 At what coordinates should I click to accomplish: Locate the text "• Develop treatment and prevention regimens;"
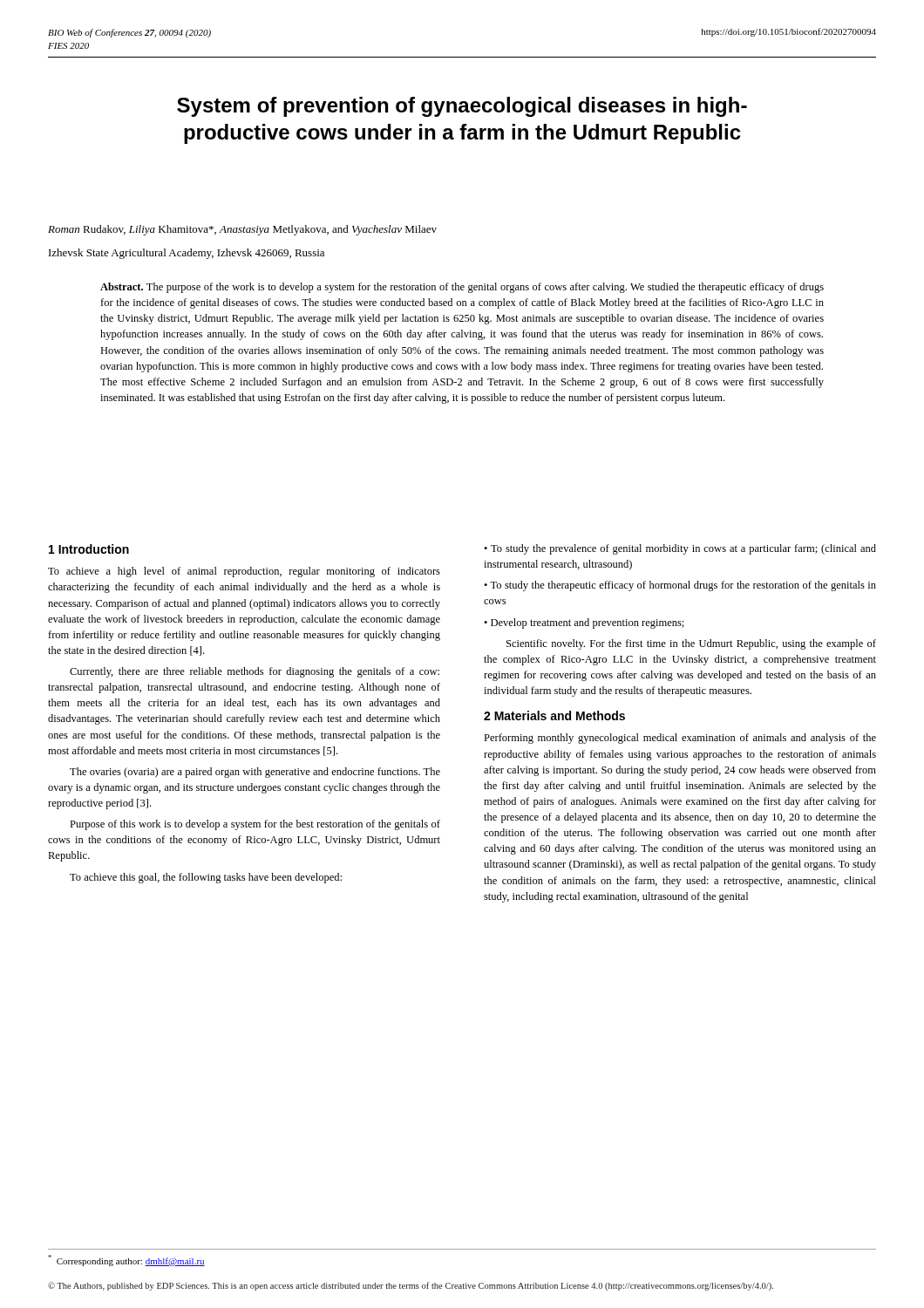click(x=680, y=622)
